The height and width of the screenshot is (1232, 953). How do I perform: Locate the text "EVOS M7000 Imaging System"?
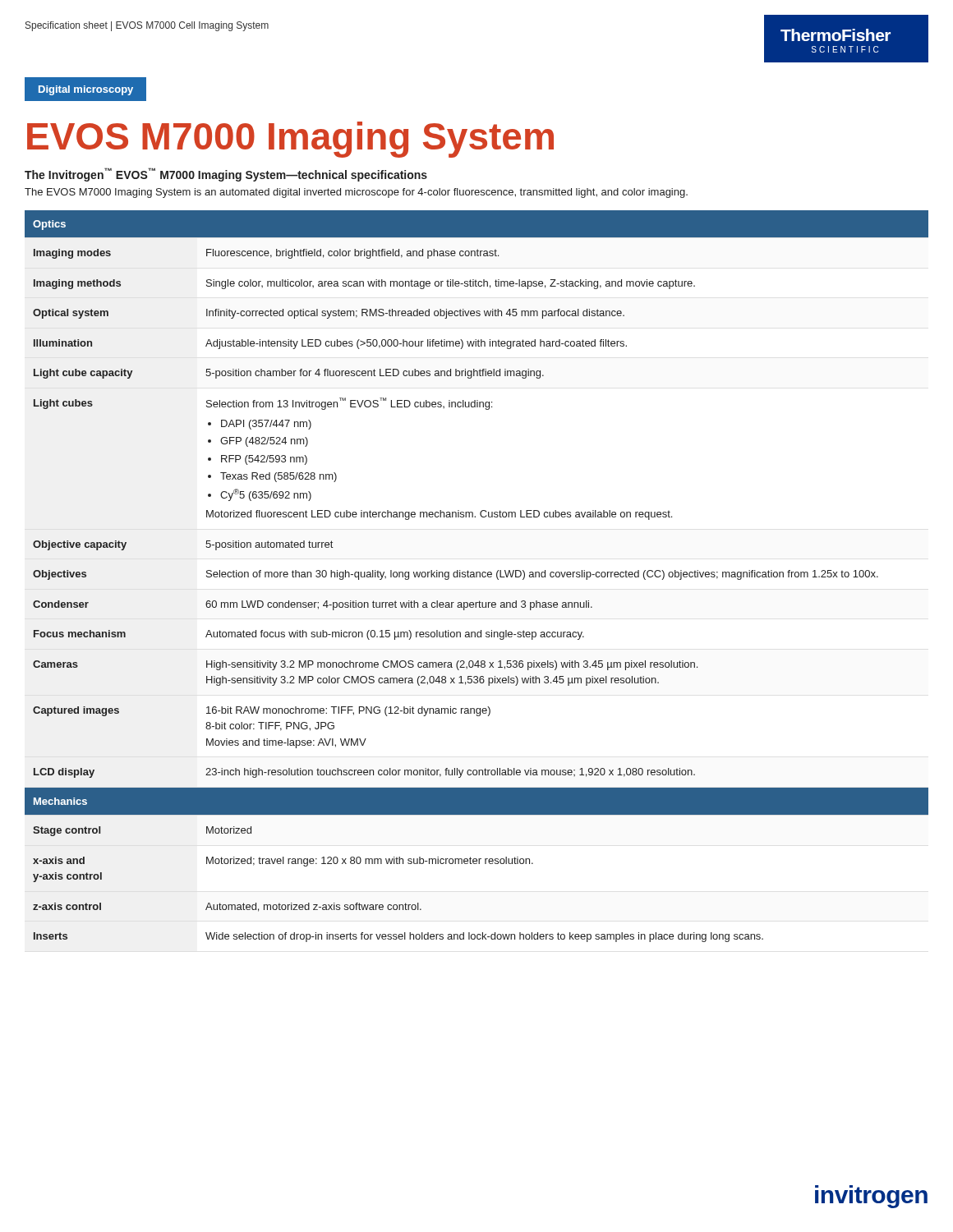click(290, 137)
